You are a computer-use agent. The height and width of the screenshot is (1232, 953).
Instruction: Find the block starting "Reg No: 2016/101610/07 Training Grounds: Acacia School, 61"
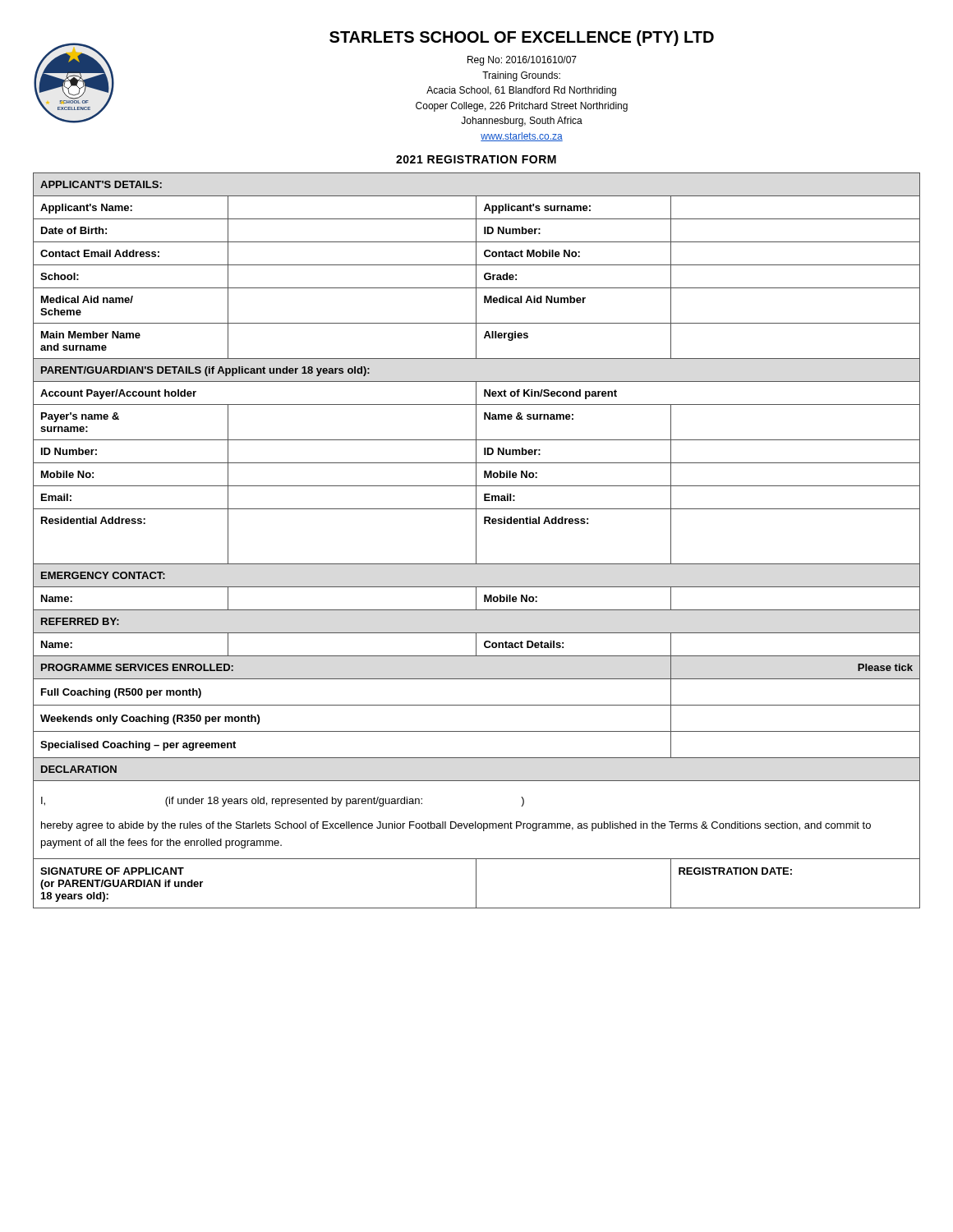(522, 98)
